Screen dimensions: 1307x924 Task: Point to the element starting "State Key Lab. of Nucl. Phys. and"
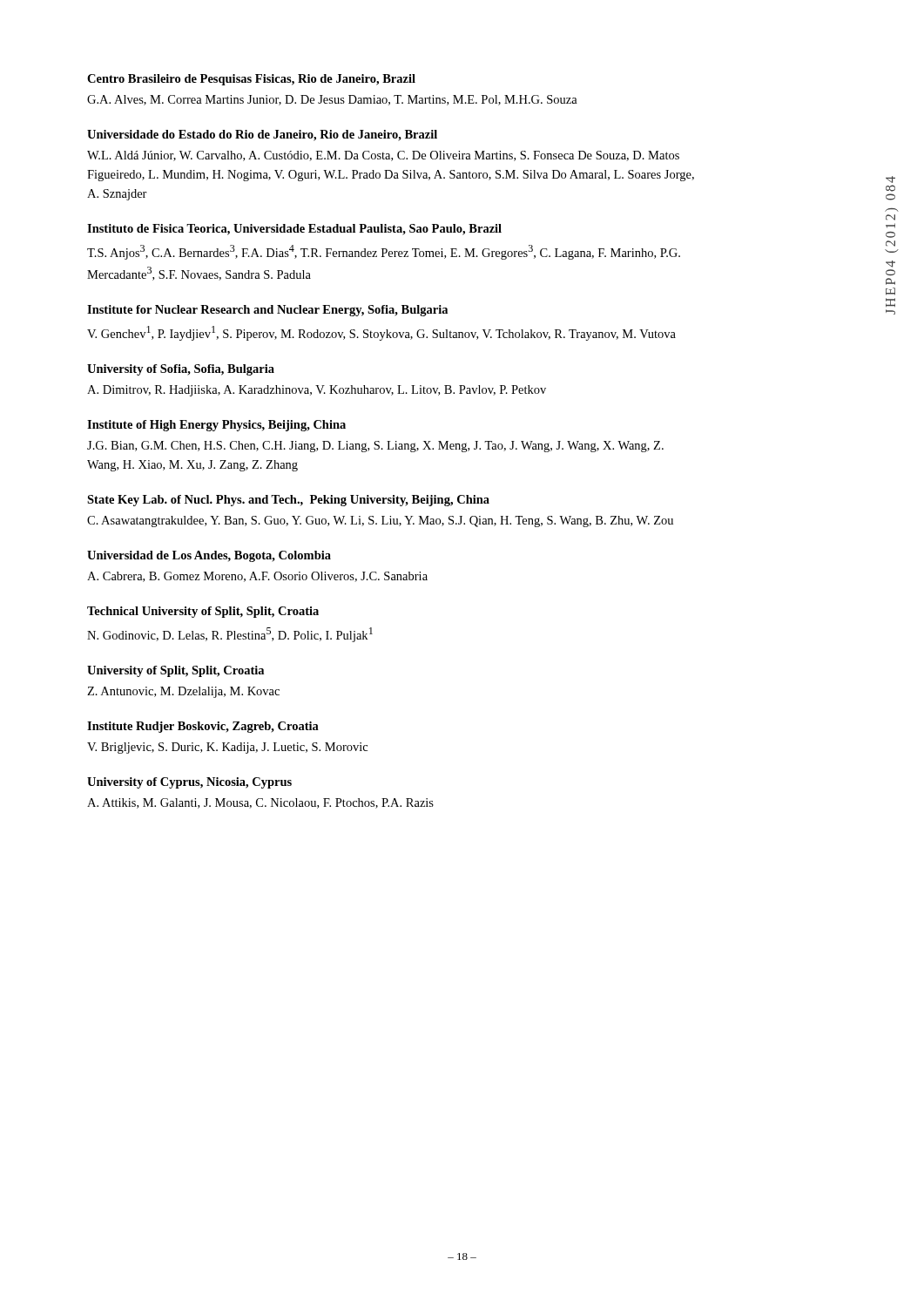[x=288, y=499]
